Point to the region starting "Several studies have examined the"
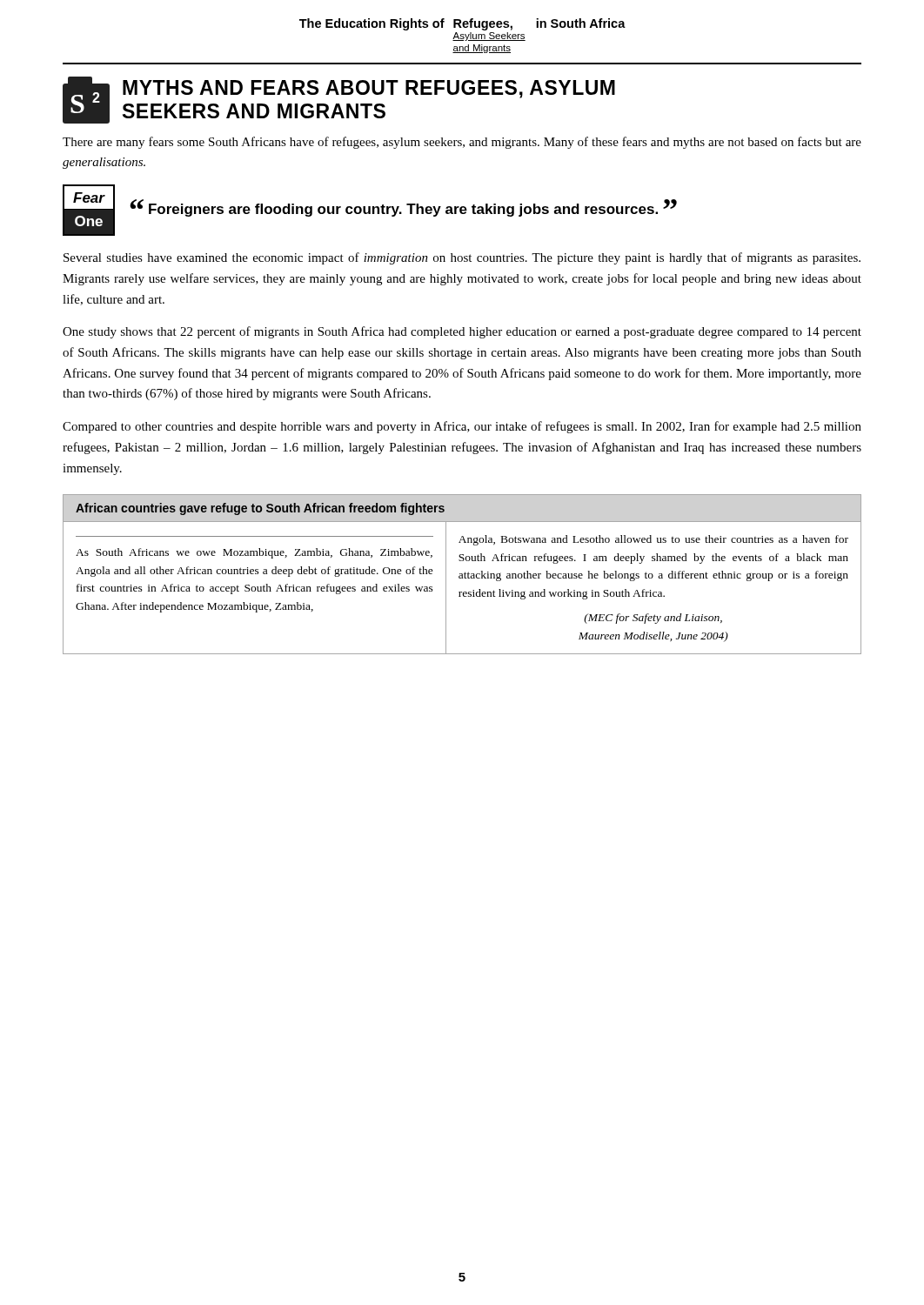The image size is (924, 1305). [x=462, y=278]
